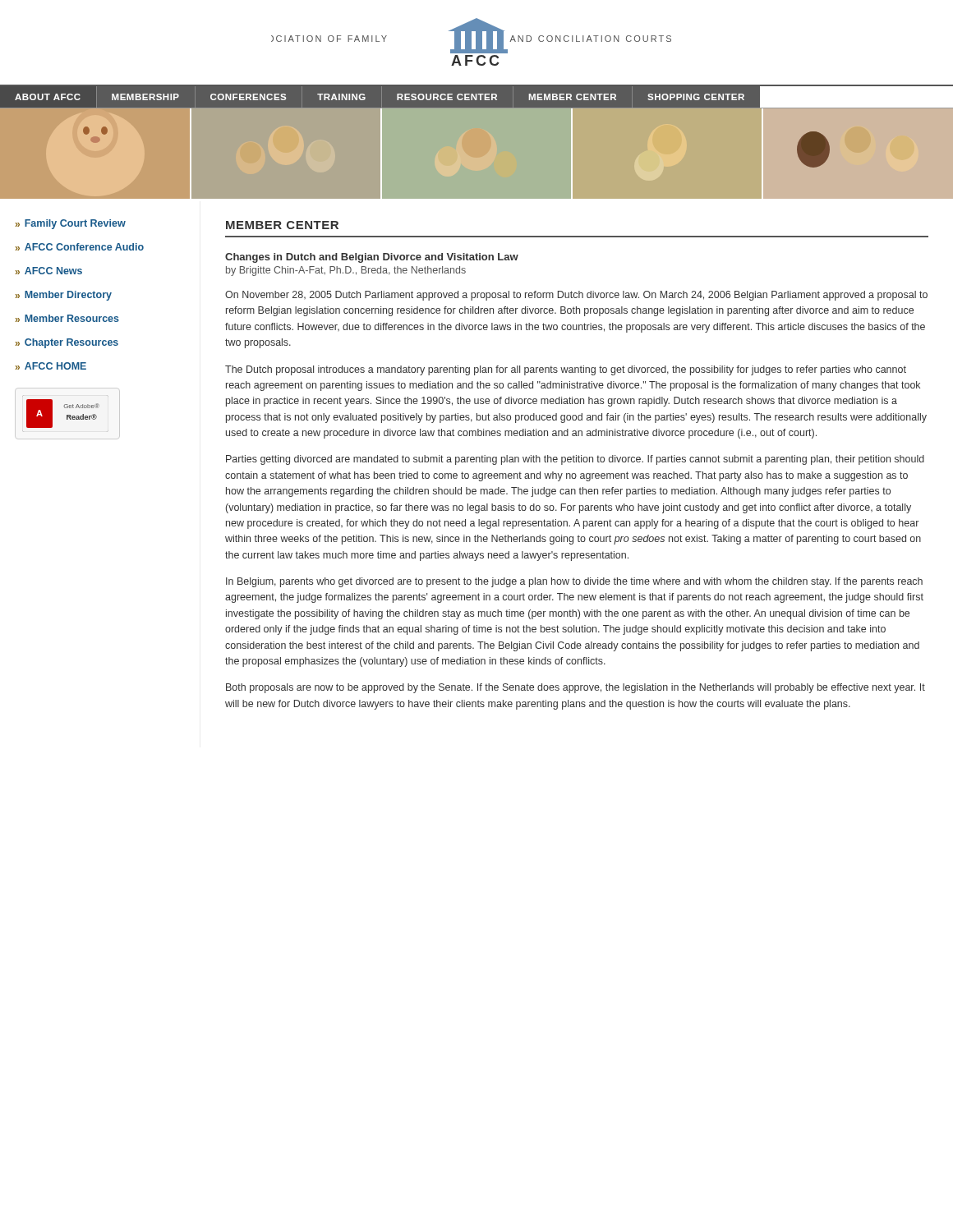Find the text block with the text "Parties getting divorced are mandated to submit a"
The width and height of the screenshot is (953, 1232).
click(575, 507)
